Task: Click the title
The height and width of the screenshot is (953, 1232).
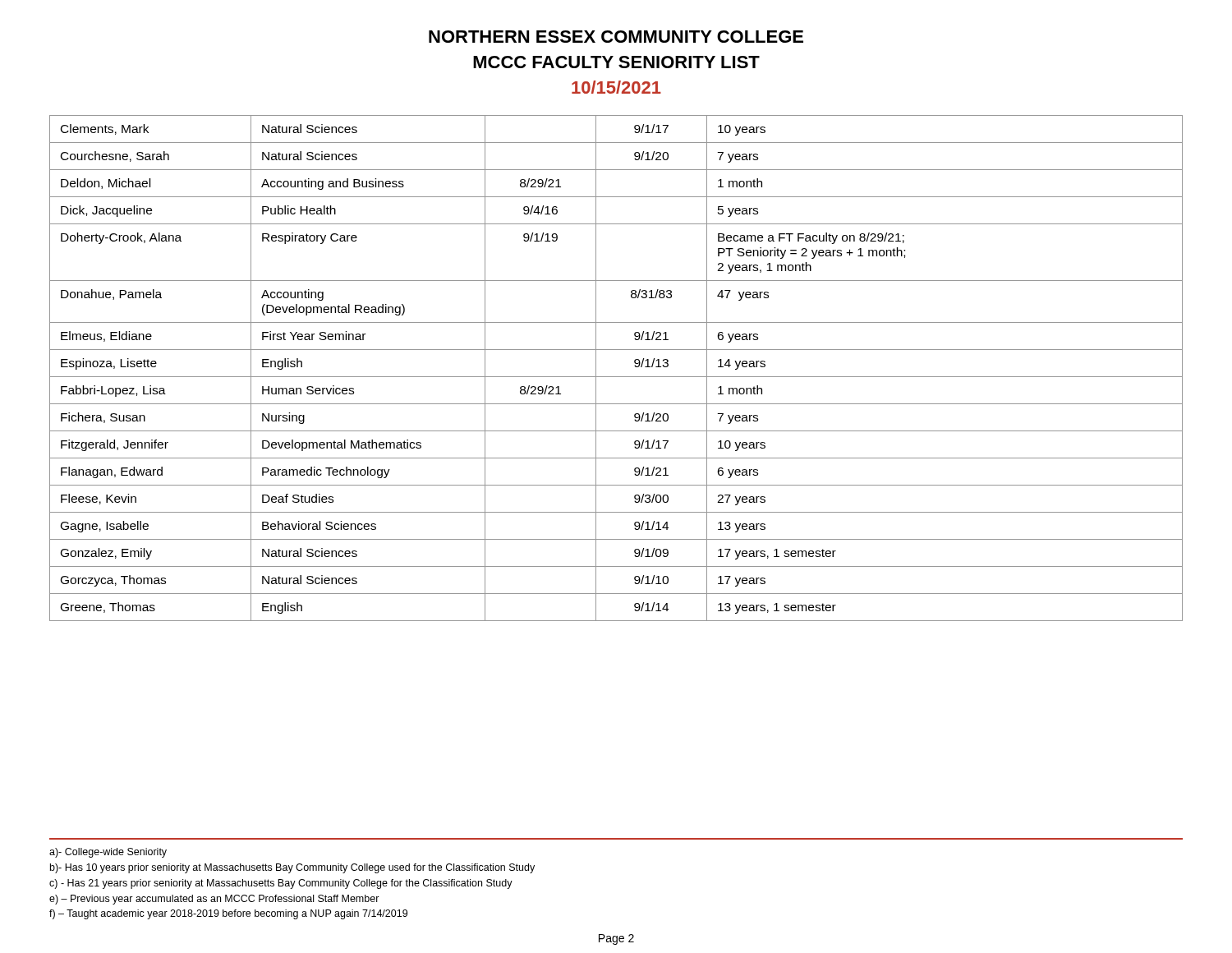Action: click(616, 63)
